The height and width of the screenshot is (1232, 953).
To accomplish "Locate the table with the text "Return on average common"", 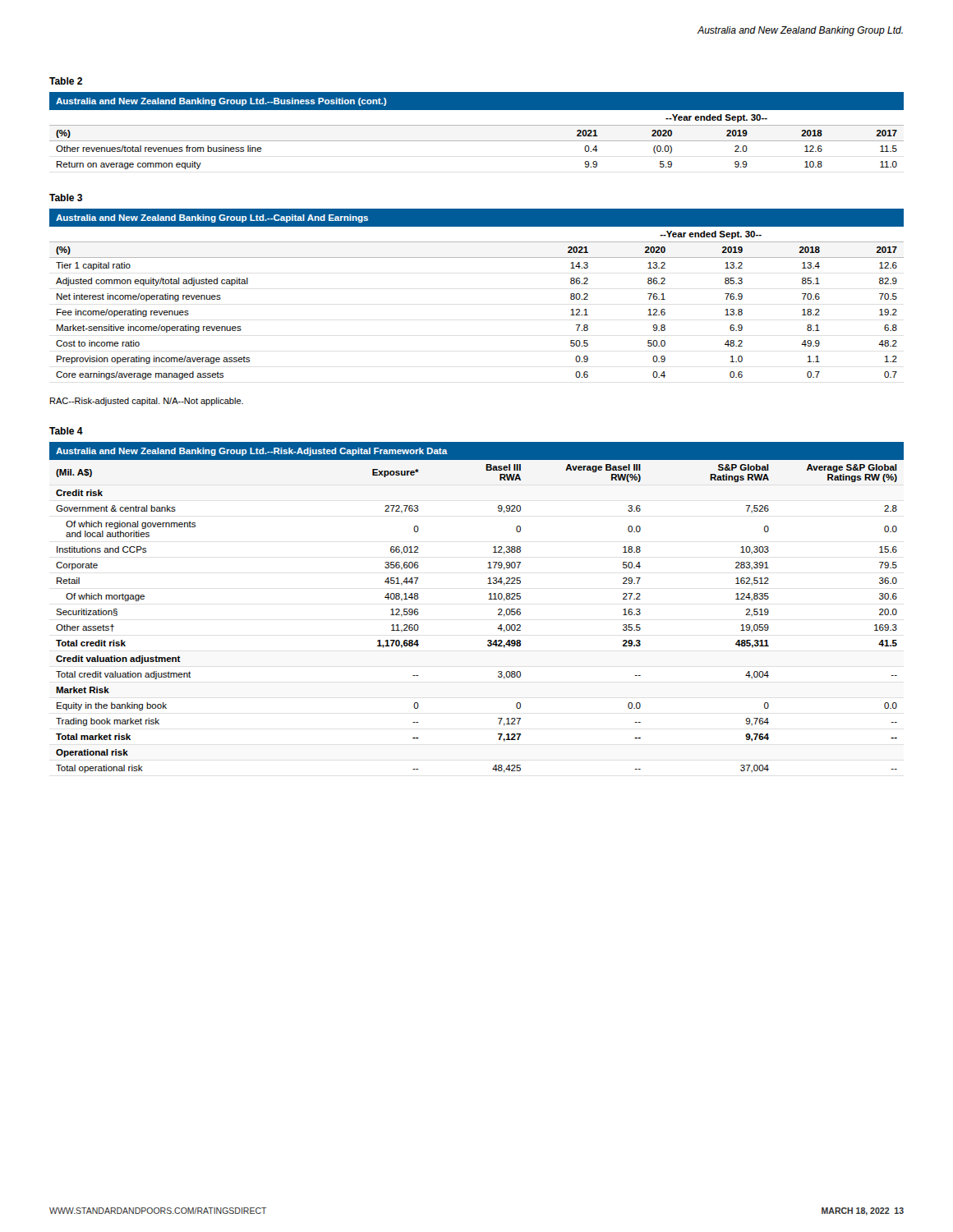I will click(476, 132).
